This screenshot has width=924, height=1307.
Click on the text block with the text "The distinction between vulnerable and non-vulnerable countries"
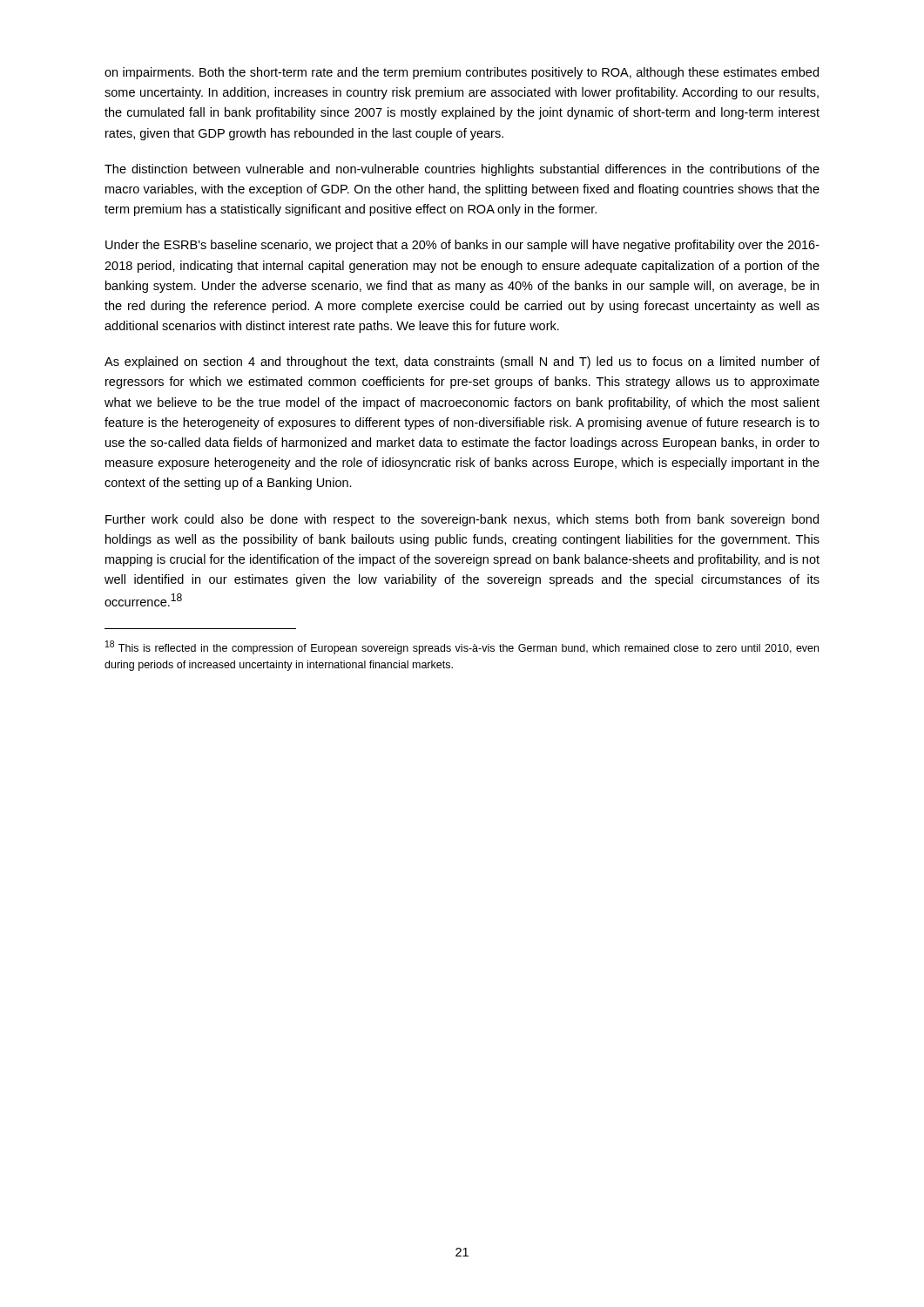(x=462, y=189)
